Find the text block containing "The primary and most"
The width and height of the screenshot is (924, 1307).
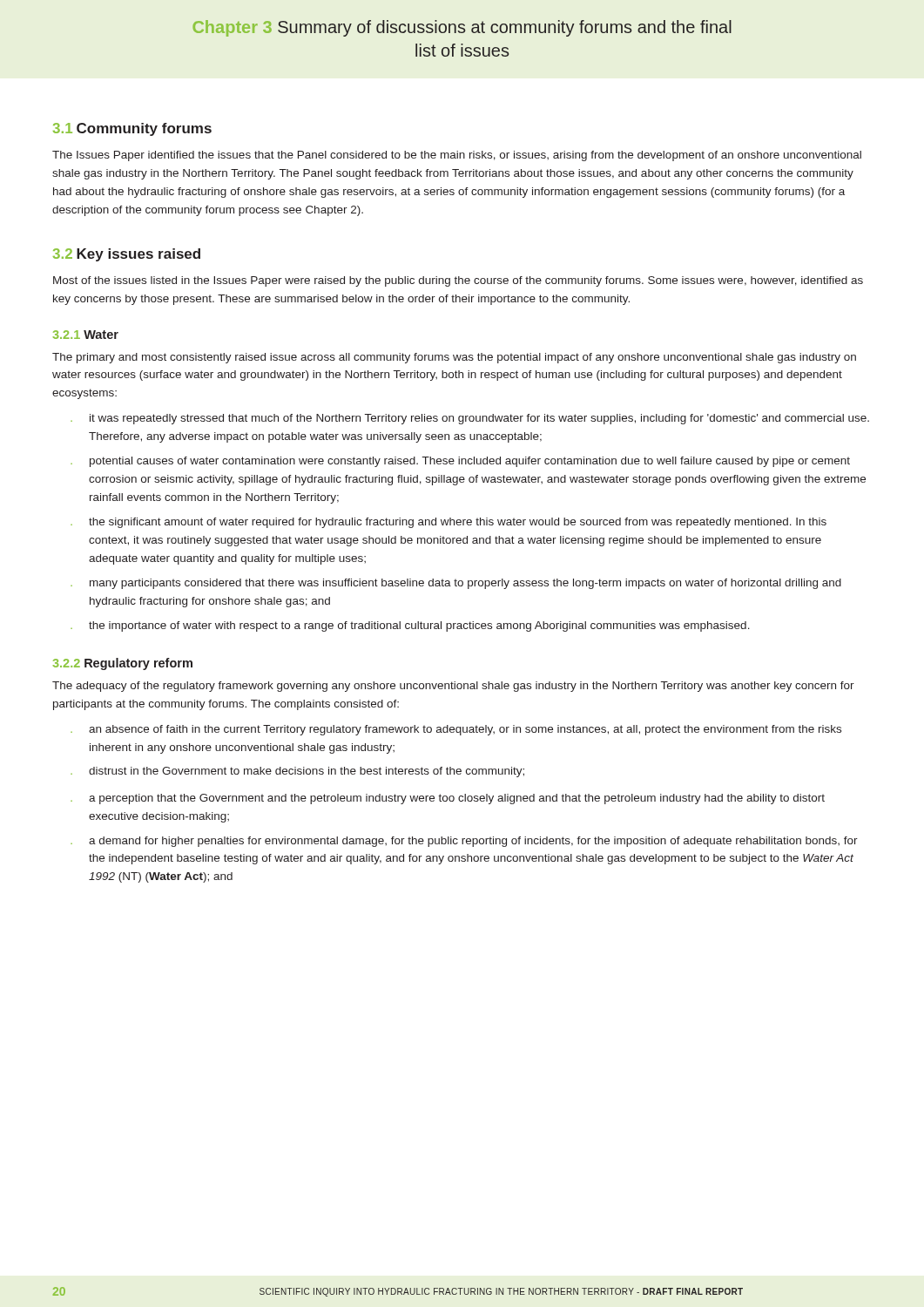pos(454,375)
